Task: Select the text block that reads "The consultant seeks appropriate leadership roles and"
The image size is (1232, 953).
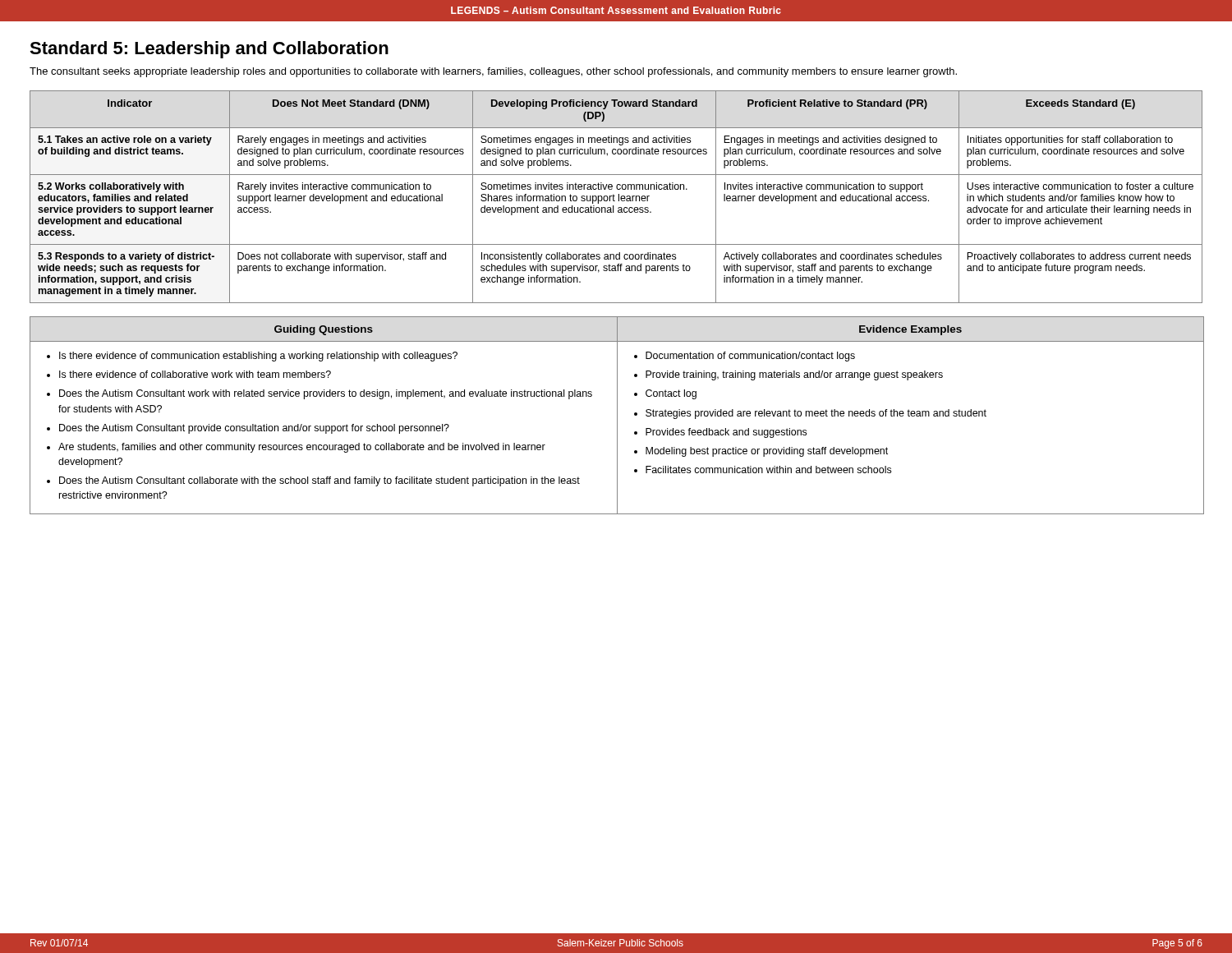Action: click(494, 71)
